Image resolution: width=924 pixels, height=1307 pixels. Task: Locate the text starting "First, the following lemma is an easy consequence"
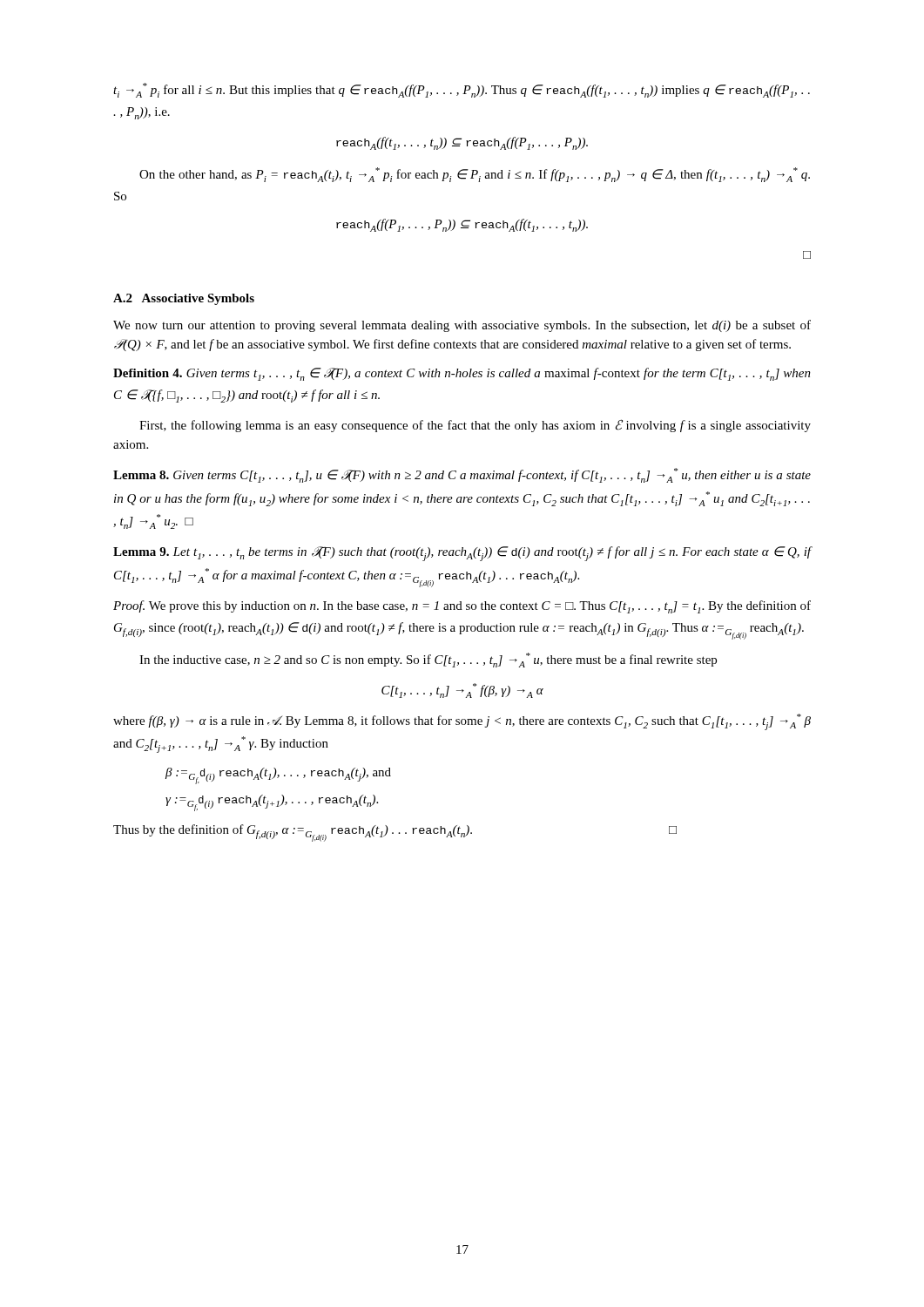pos(462,435)
